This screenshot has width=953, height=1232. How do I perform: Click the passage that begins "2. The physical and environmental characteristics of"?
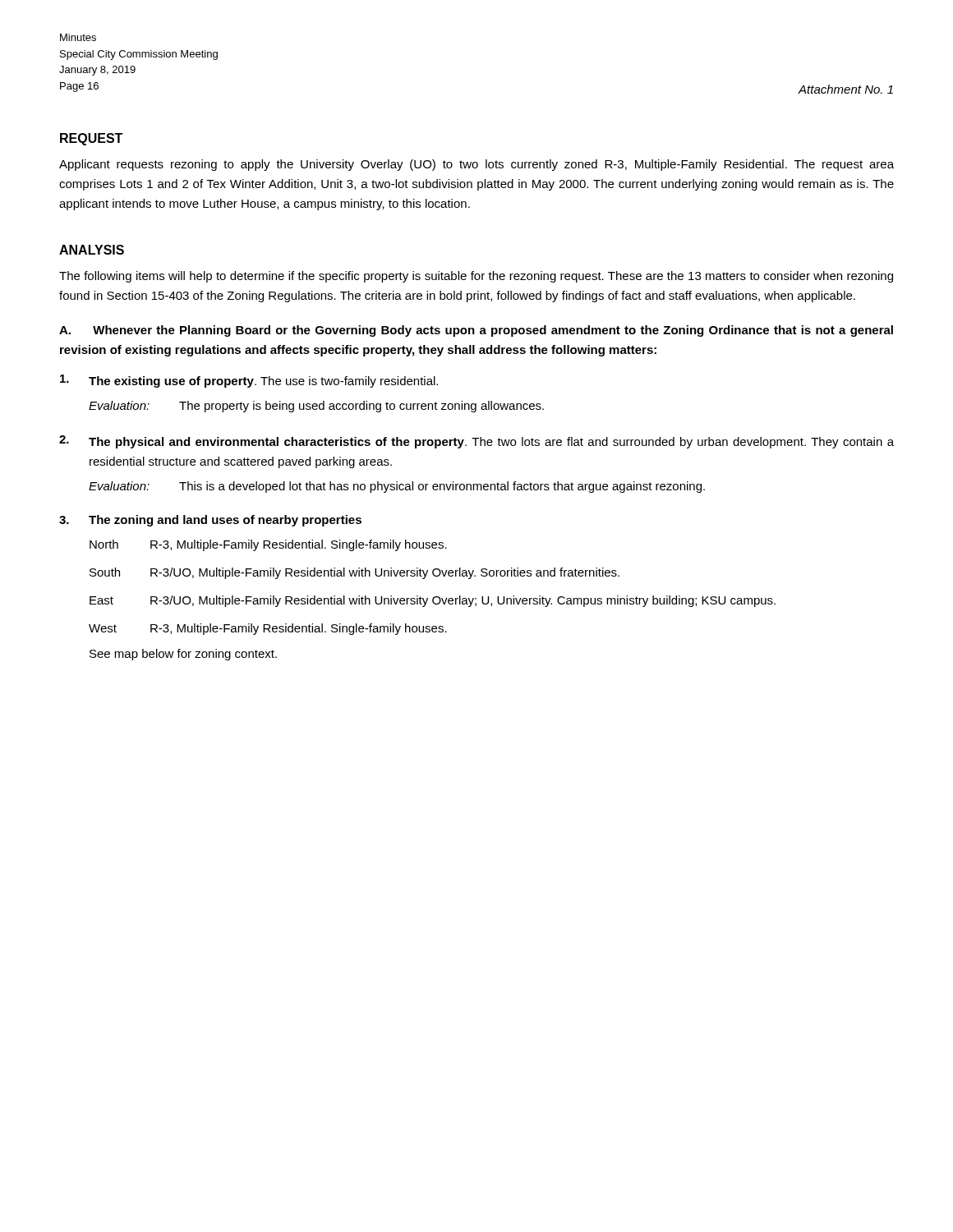[x=476, y=442]
